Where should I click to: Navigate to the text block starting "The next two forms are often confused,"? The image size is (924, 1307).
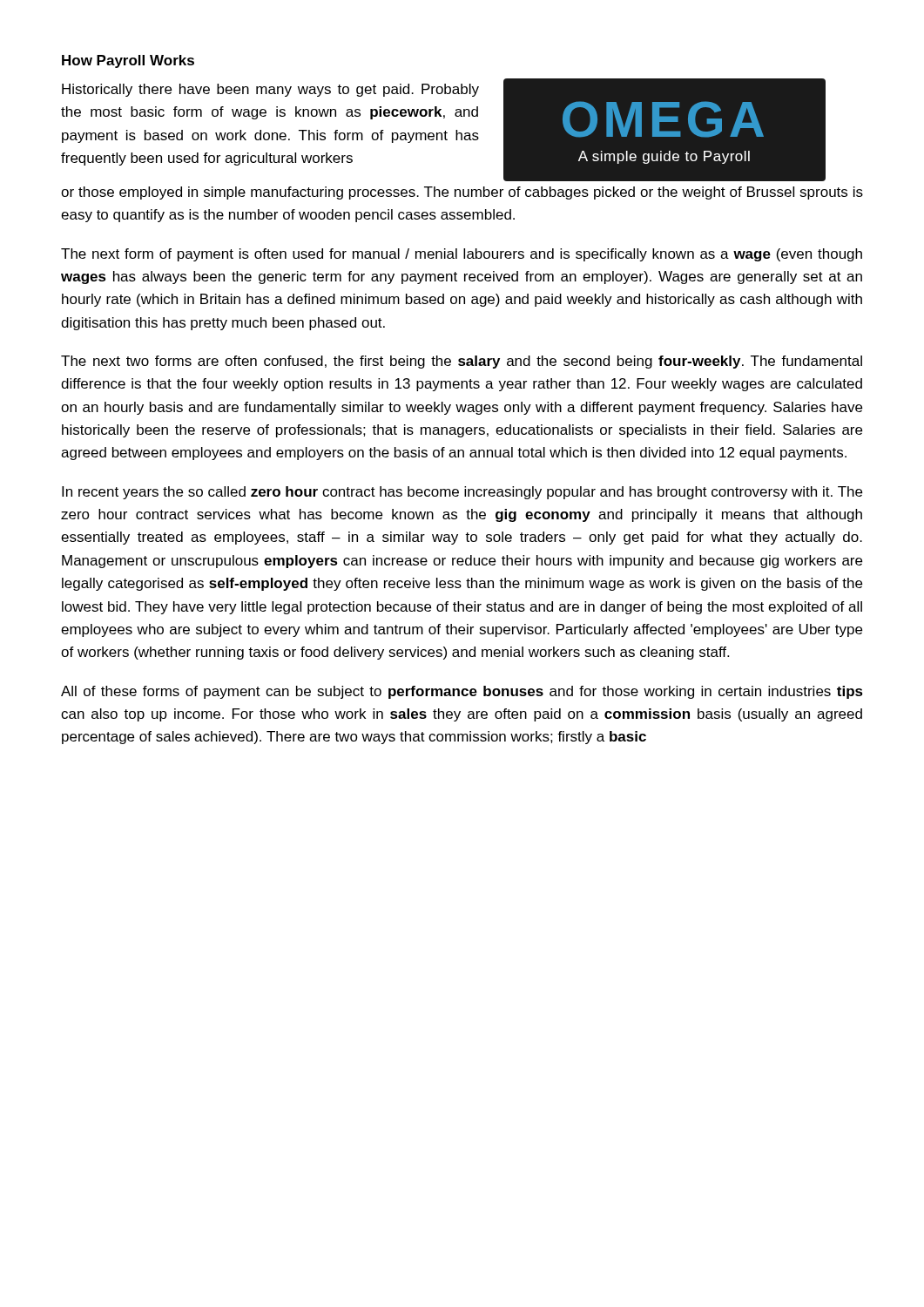click(x=462, y=407)
